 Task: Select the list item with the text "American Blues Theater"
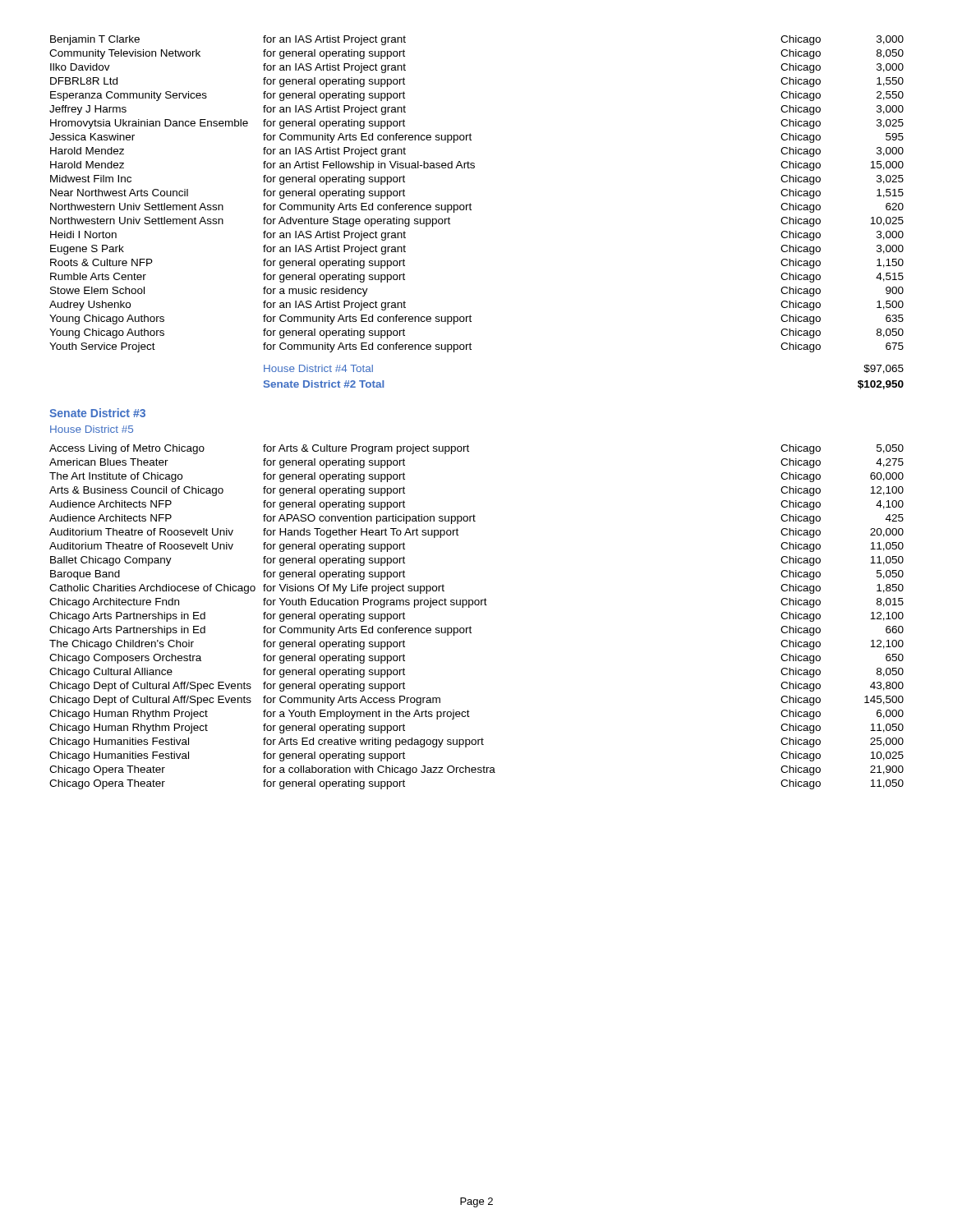107,463
